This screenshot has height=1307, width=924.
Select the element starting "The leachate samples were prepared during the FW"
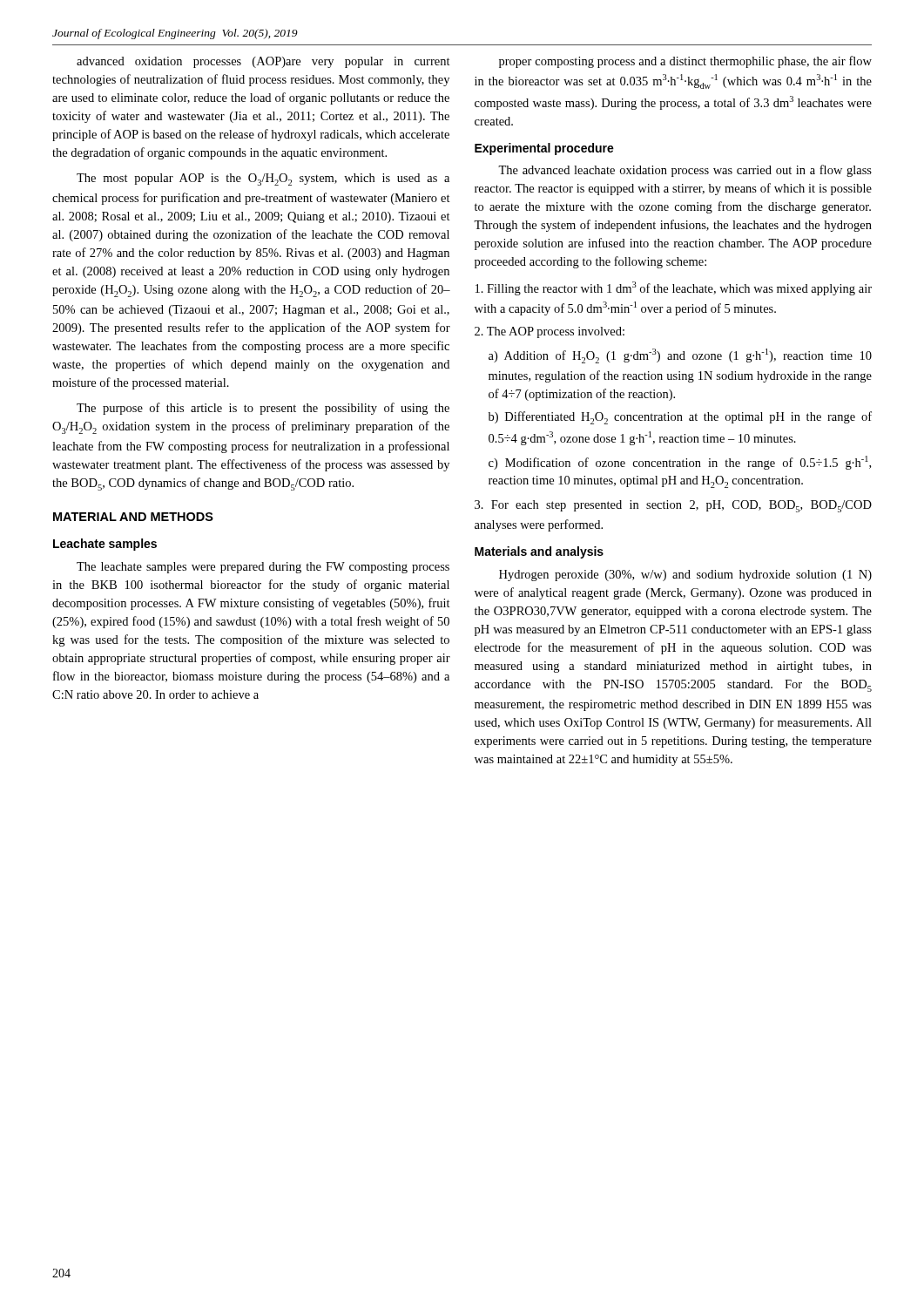point(251,631)
